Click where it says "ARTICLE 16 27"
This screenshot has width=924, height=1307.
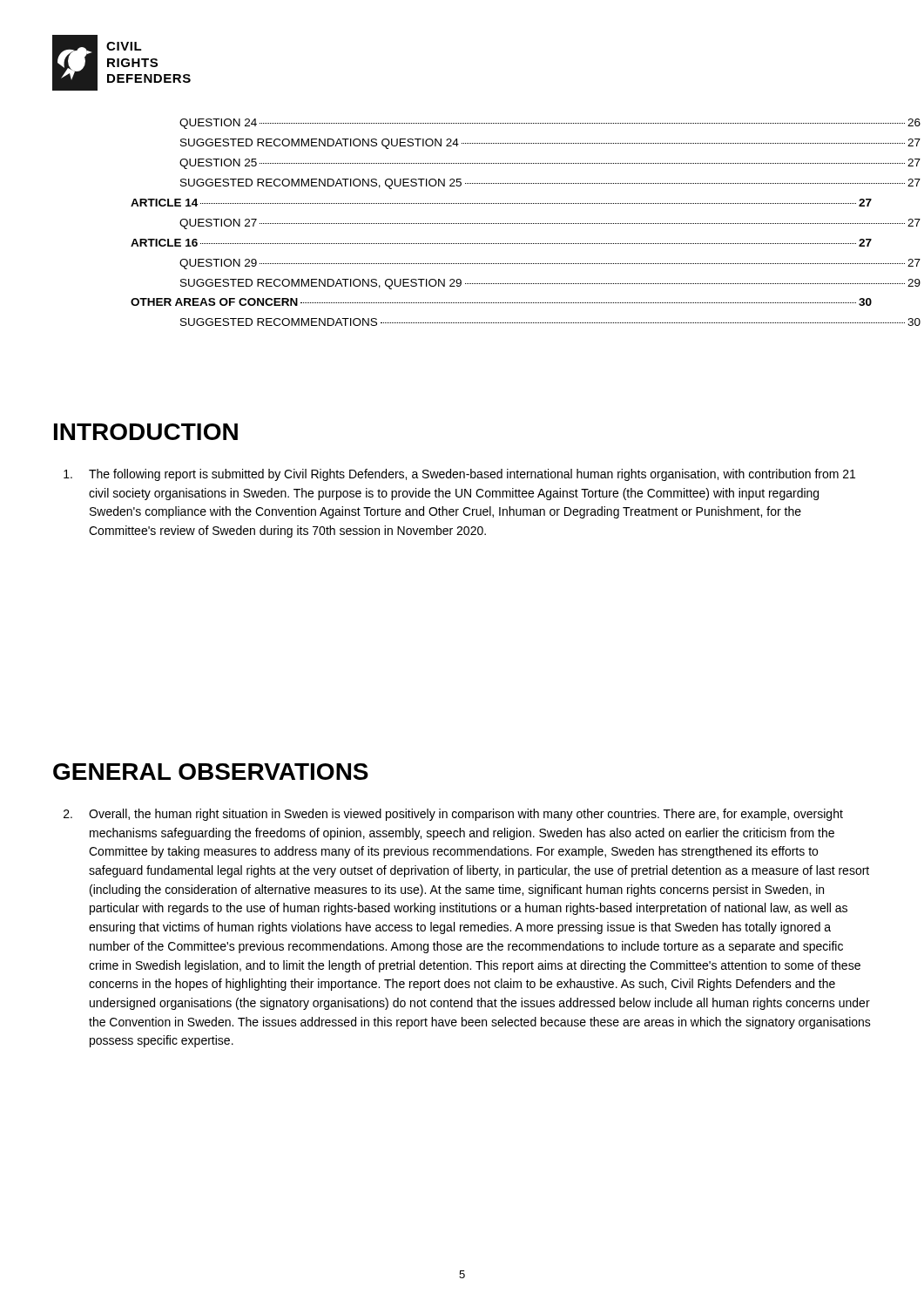pyautogui.click(x=501, y=243)
